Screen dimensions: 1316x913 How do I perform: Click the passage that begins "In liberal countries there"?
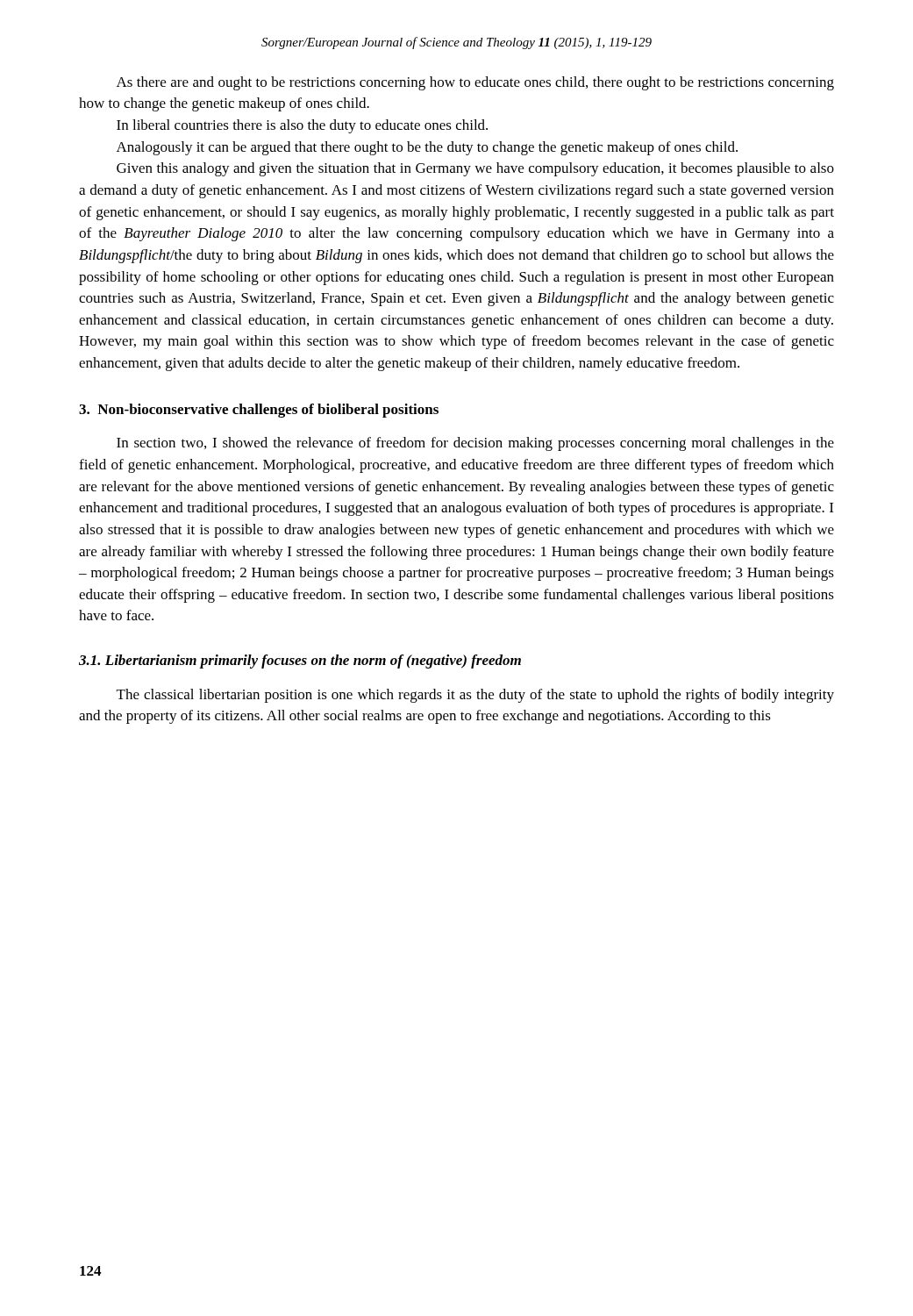pos(456,126)
